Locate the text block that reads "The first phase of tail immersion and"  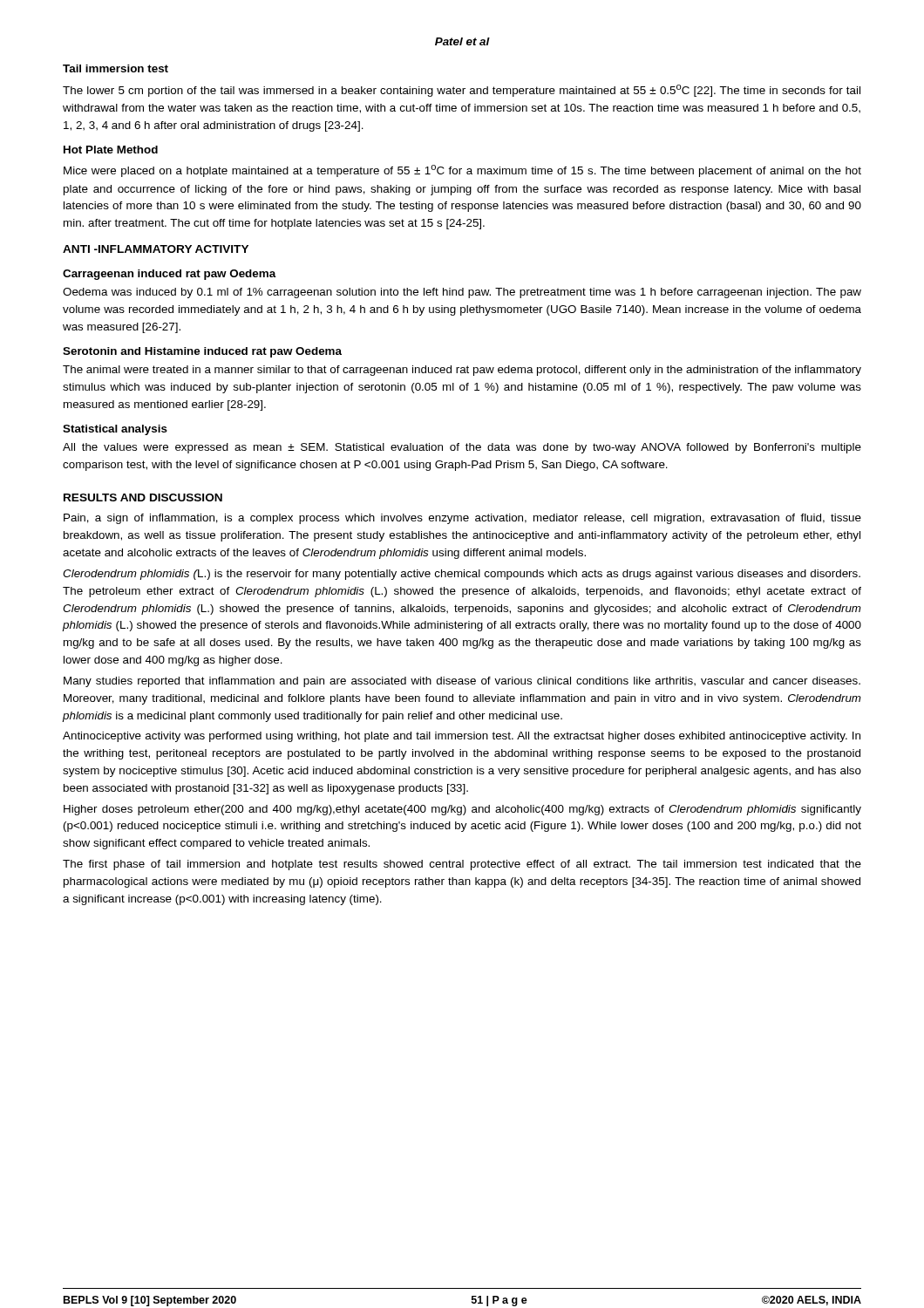(x=462, y=881)
